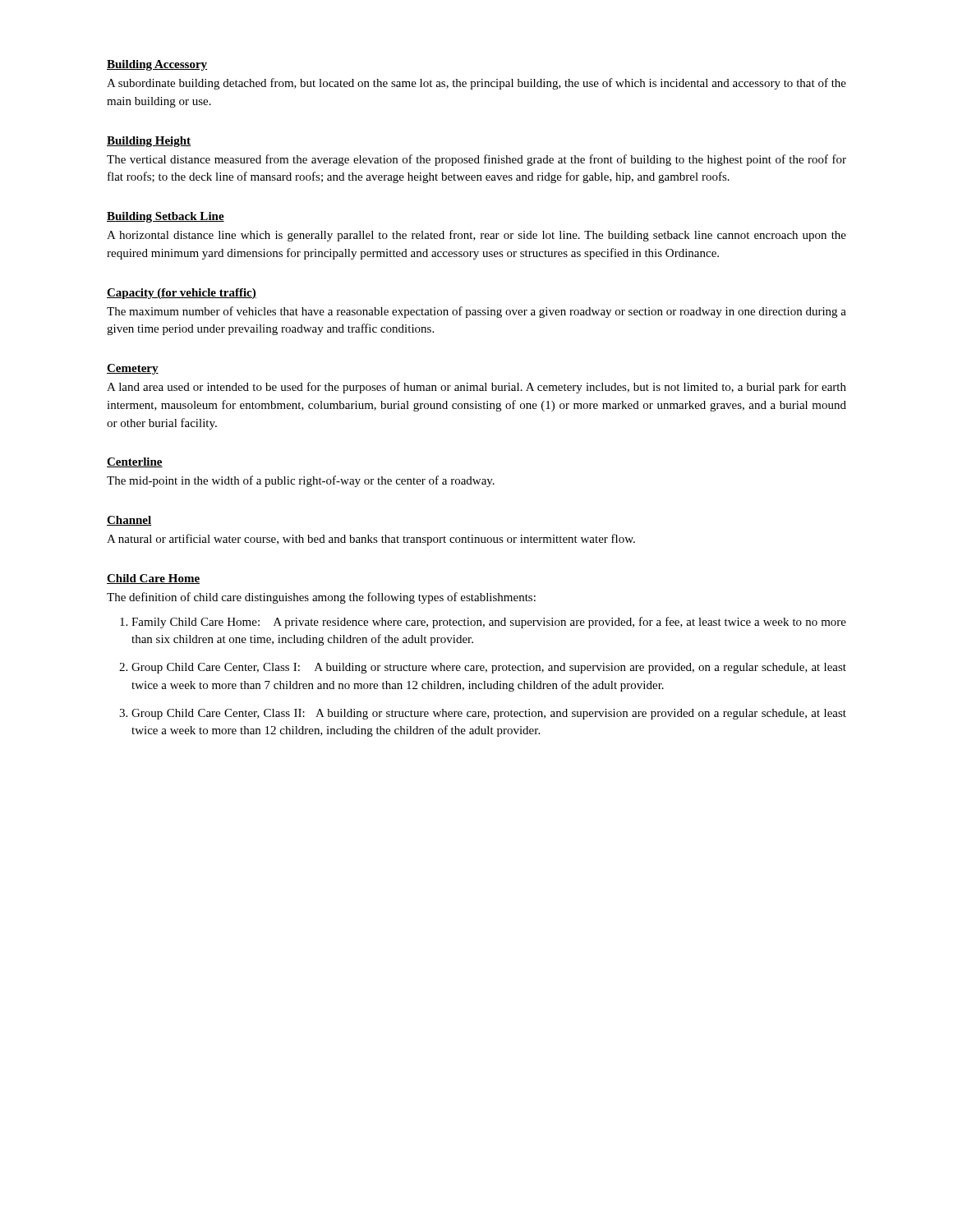The height and width of the screenshot is (1232, 953).
Task: Select the text block with the text "A subordinate building detached from, but"
Action: 476,93
